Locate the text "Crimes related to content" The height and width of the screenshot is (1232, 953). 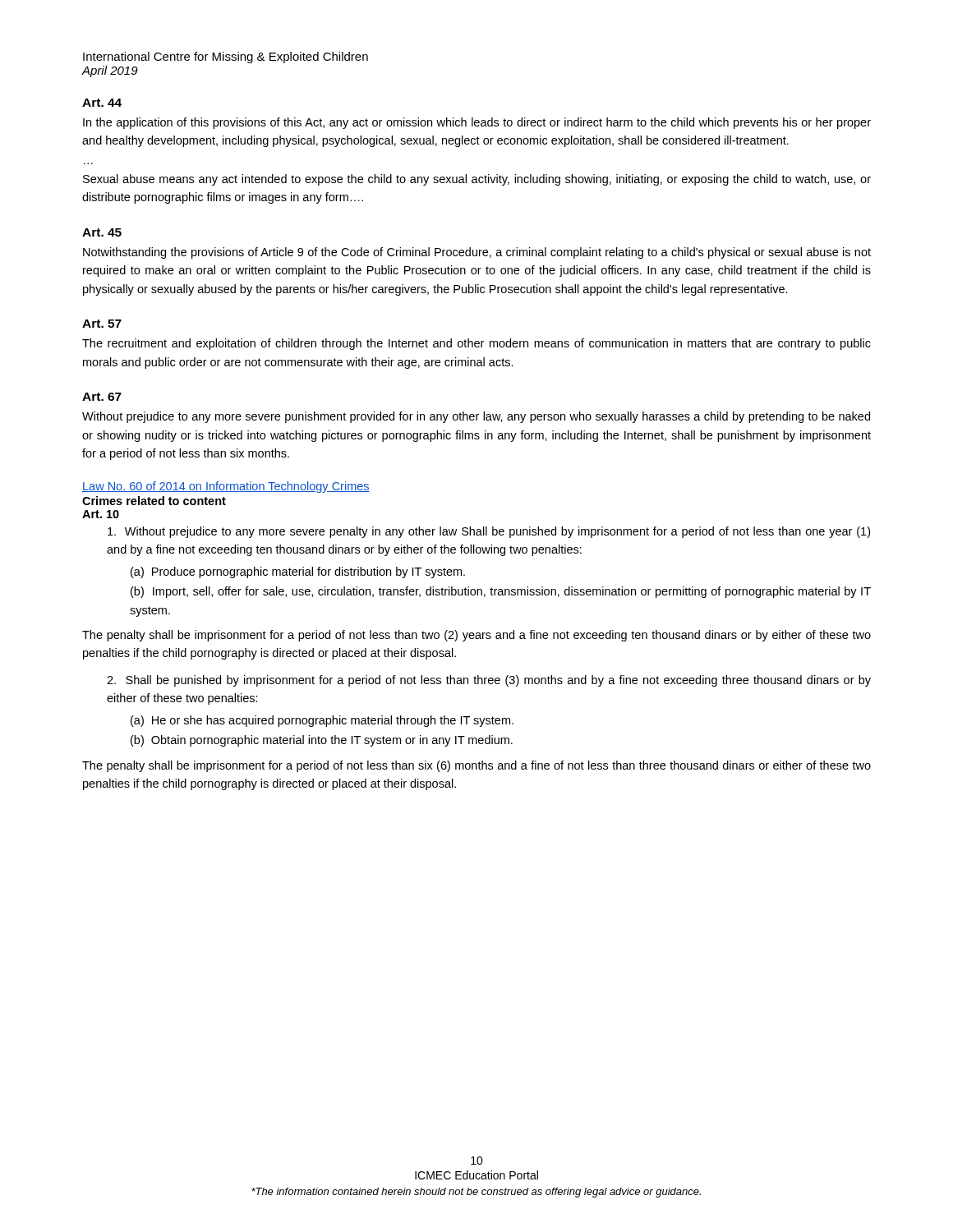[154, 501]
